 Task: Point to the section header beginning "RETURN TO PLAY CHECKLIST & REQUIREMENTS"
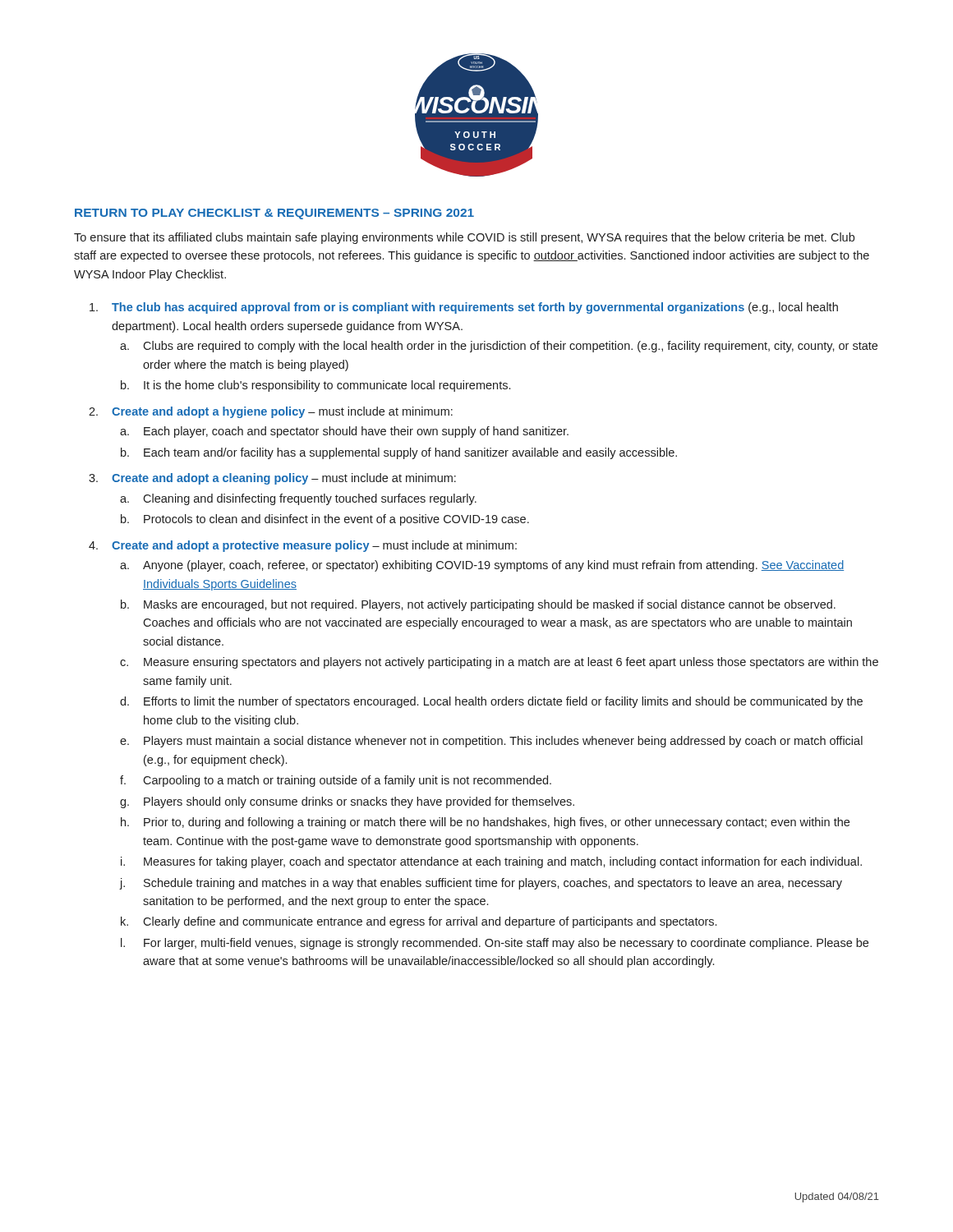[x=274, y=212]
